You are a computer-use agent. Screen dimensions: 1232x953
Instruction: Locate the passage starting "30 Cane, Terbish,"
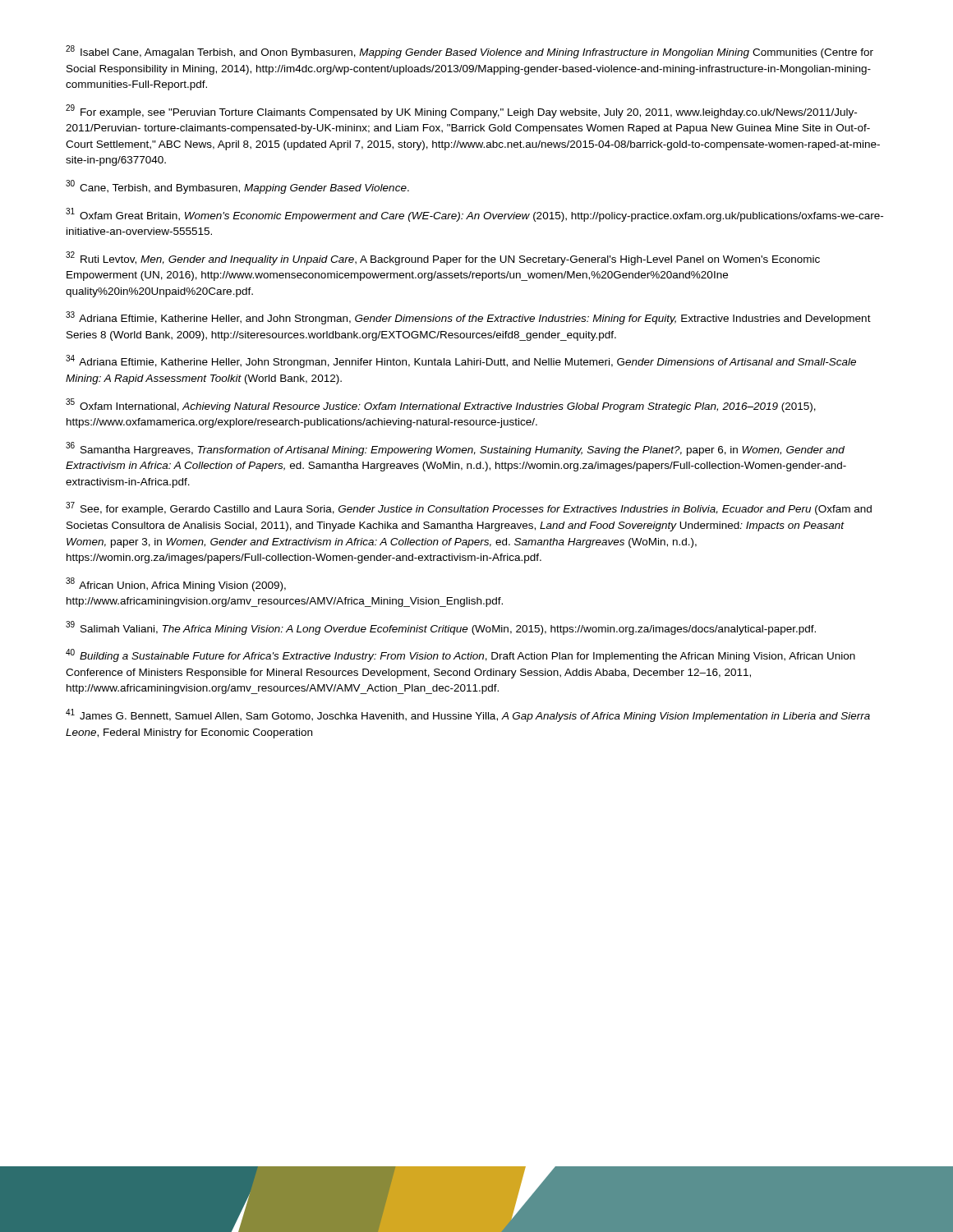click(x=238, y=187)
